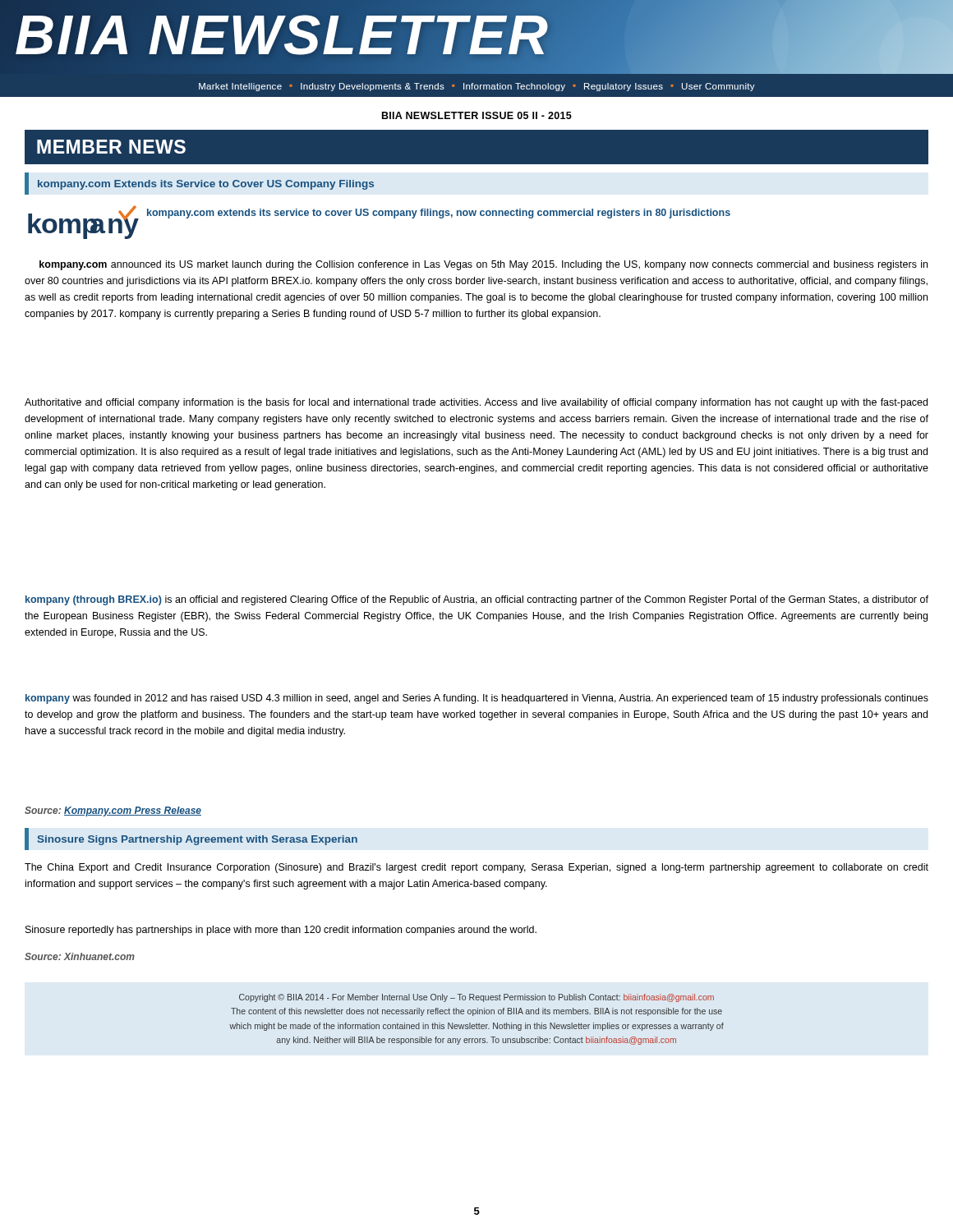Locate the block of text that opens with "Authoritative and official"
The height and width of the screenshot is (1232, 953).
(476, 444)
